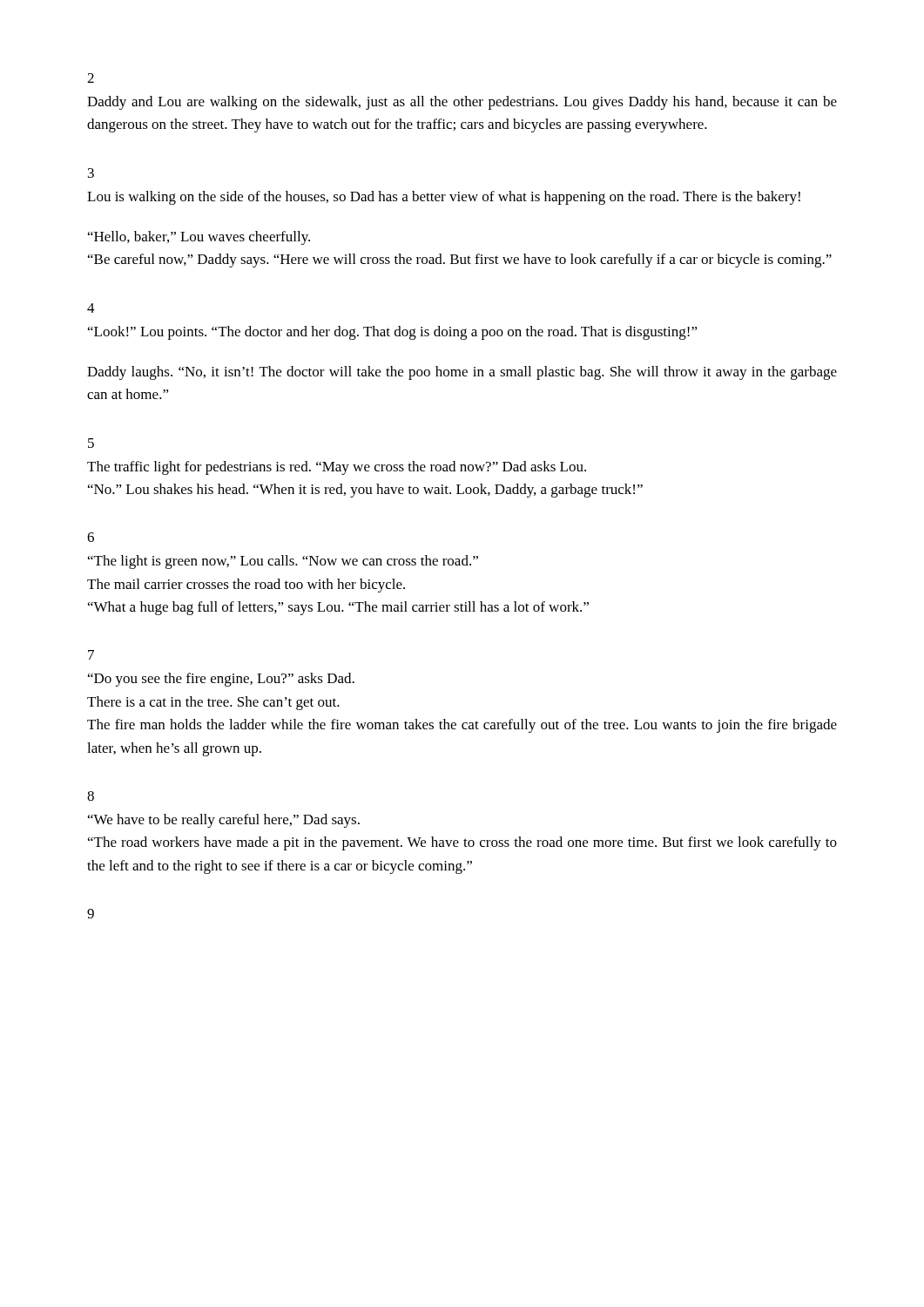Click on the text block with the text "Lou is walking on"
The height and width of the screenshot is (1307, 924).
coord(444,196)
